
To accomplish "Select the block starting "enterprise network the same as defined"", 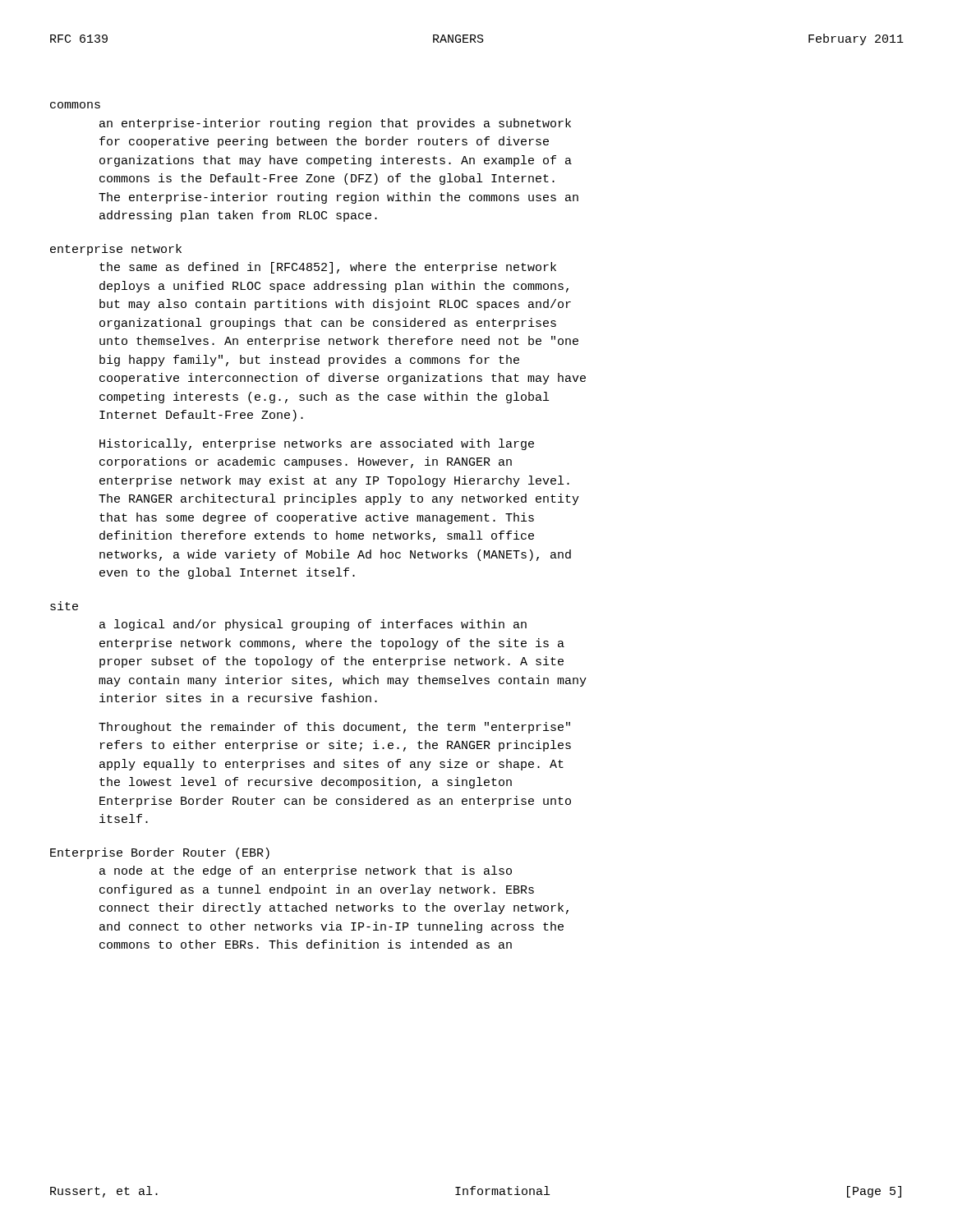I will click(116, 250).
